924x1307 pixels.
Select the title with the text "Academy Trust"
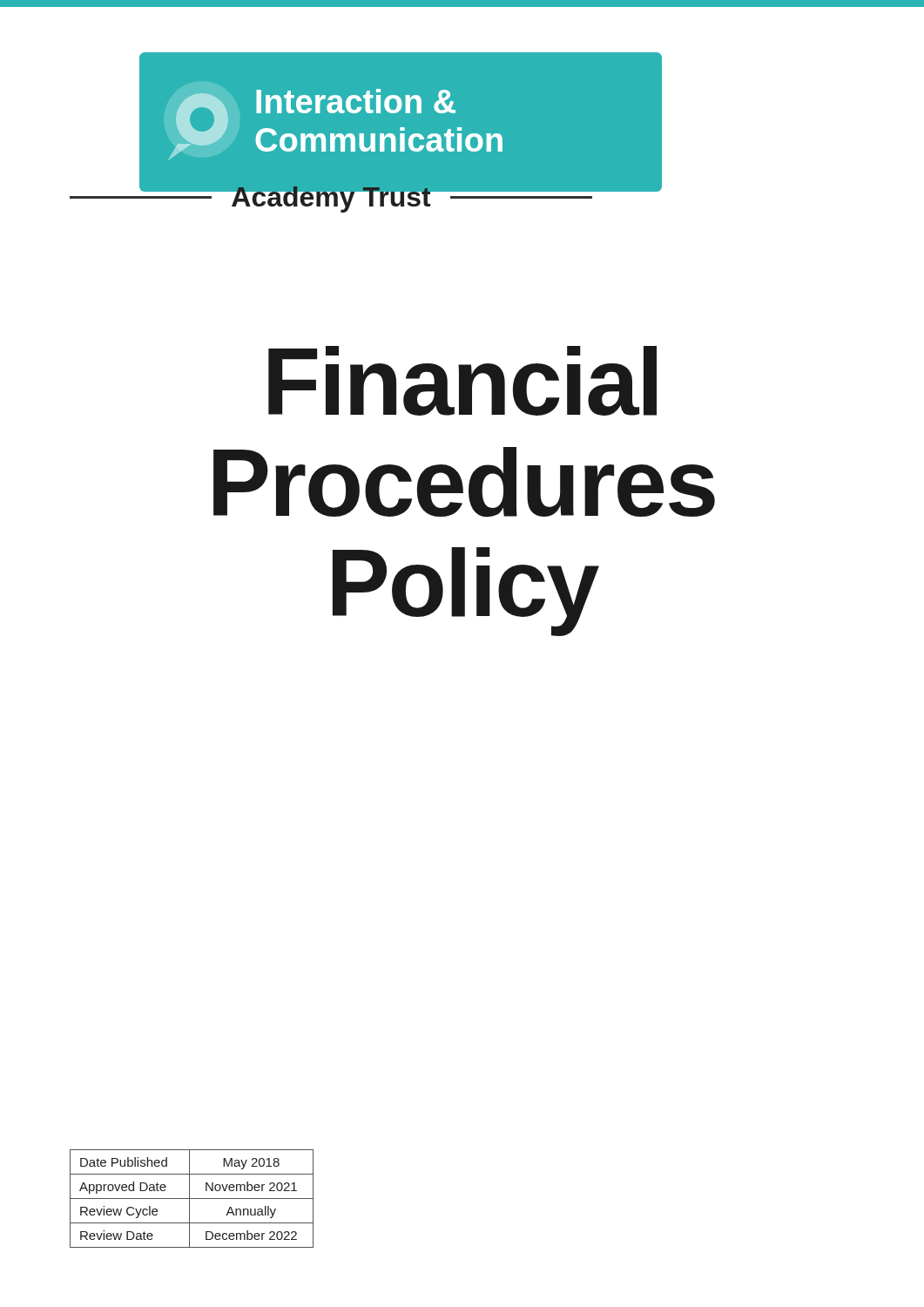pyautogui.click(x=331, y=197)
